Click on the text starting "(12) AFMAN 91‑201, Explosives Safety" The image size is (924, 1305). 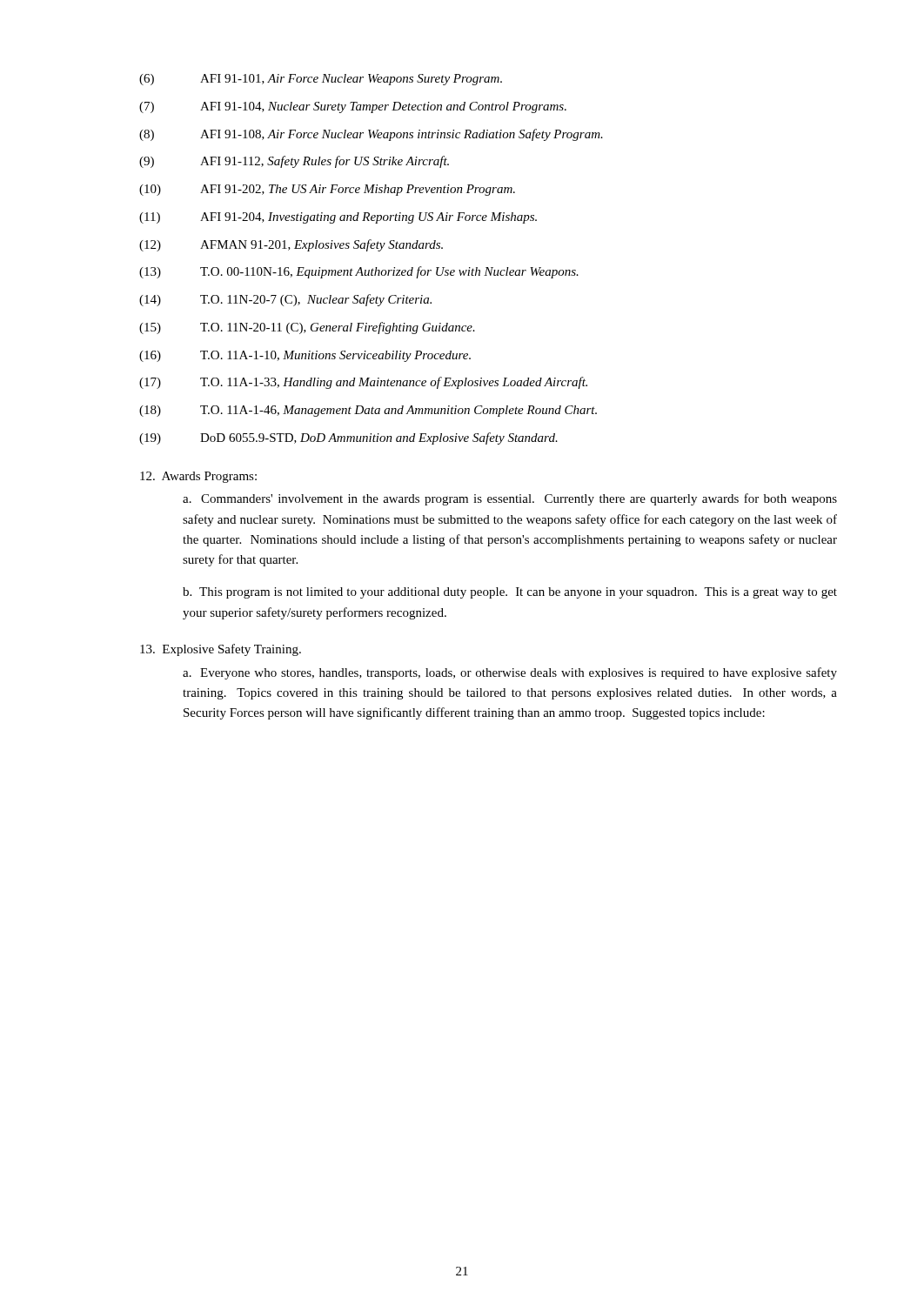(291, 245)
